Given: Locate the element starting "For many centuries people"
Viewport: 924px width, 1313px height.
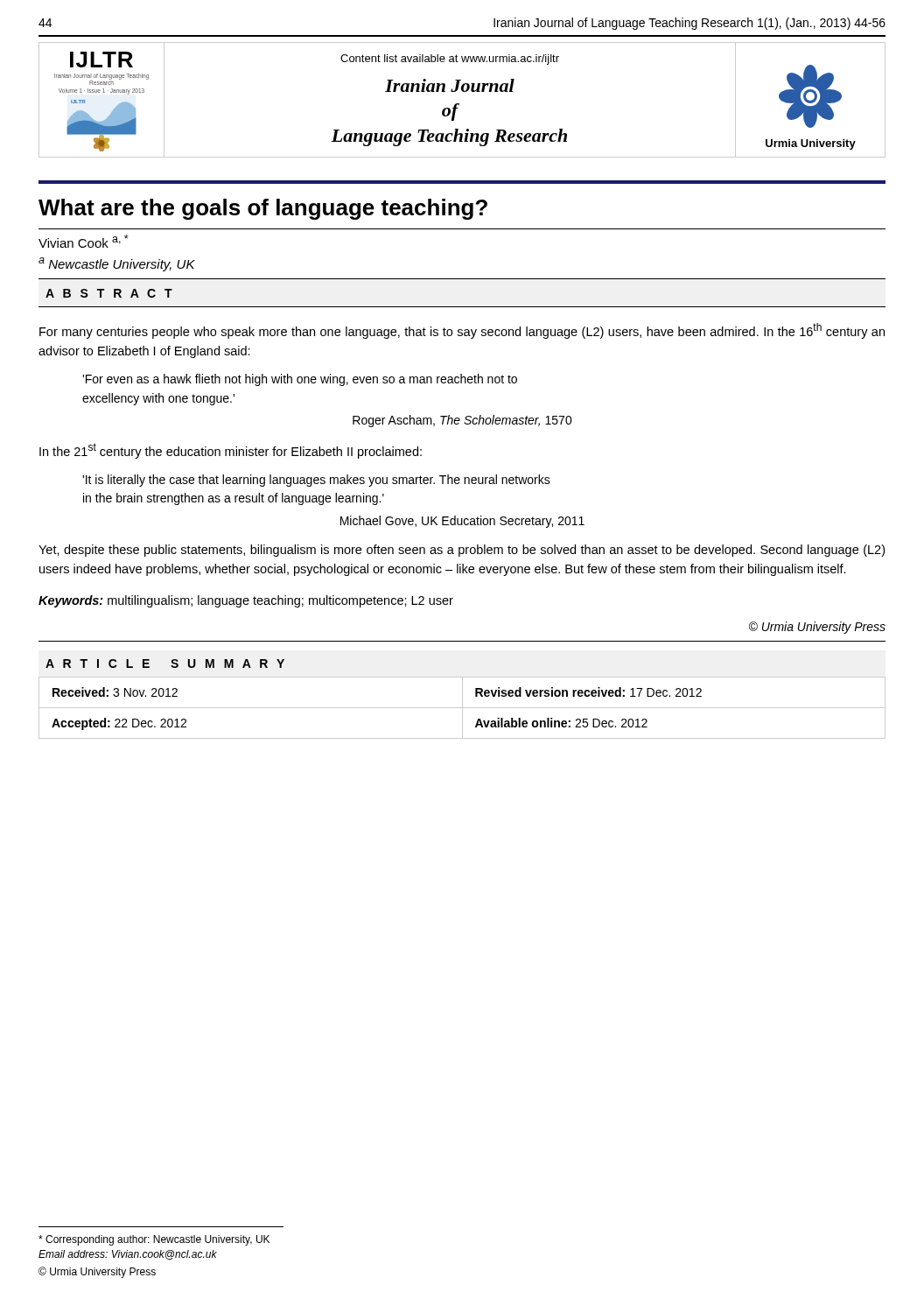Looking at the screenshot, I should coord(462,340).
